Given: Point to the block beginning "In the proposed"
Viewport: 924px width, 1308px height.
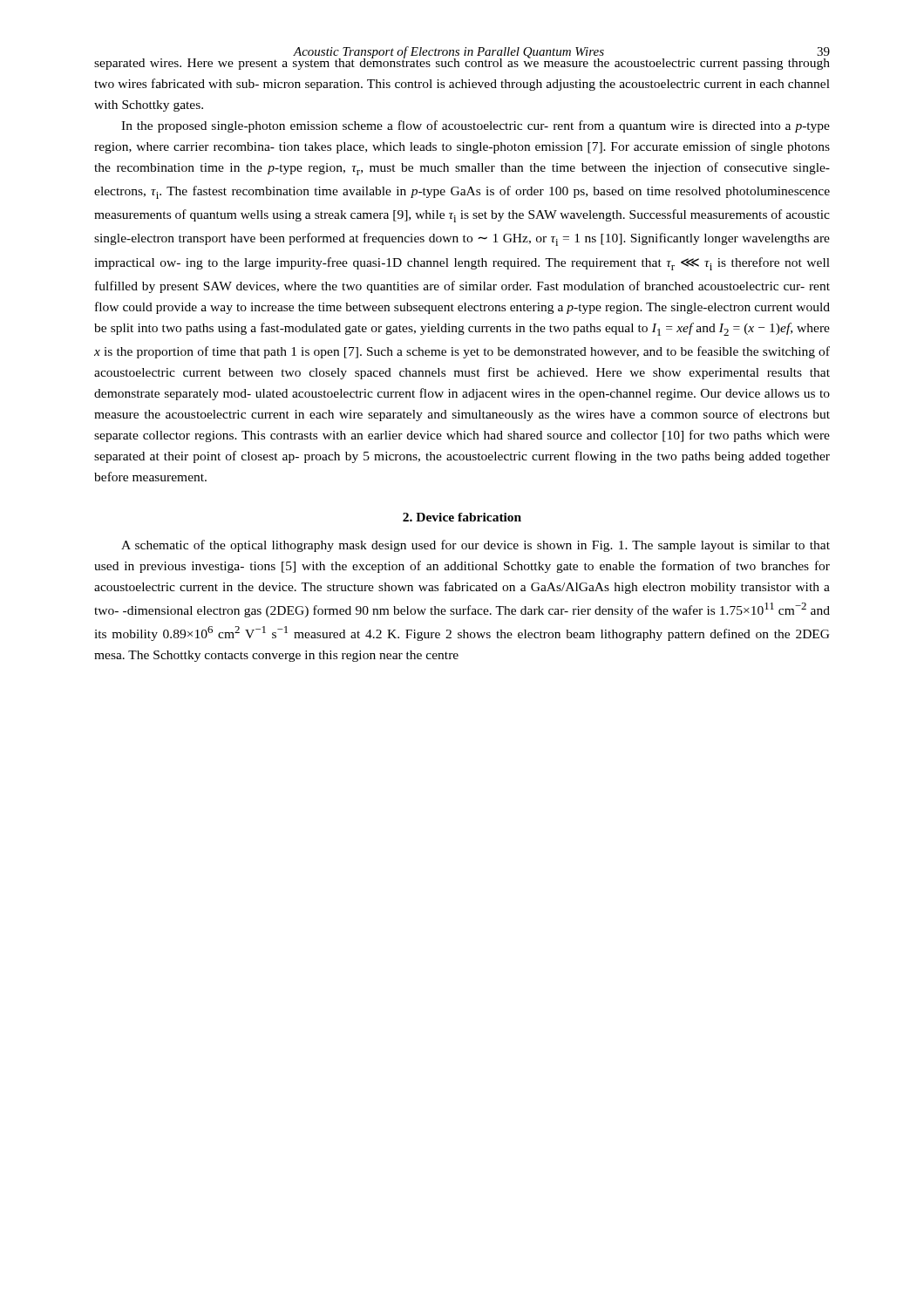Looking at the screenshot, I should point(462,301).
